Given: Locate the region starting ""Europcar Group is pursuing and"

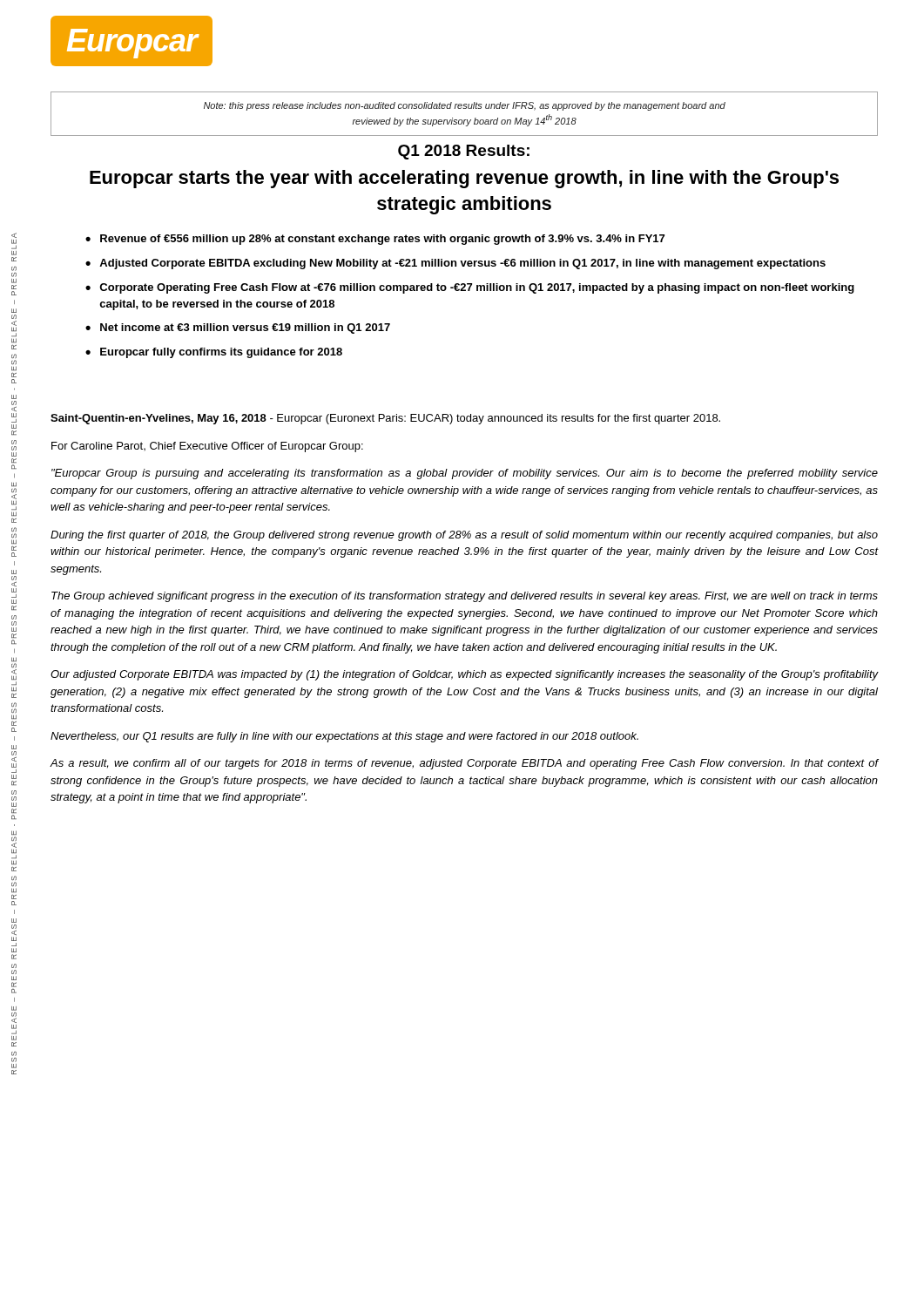Looking at the screenshot, I should click(464, 490).
